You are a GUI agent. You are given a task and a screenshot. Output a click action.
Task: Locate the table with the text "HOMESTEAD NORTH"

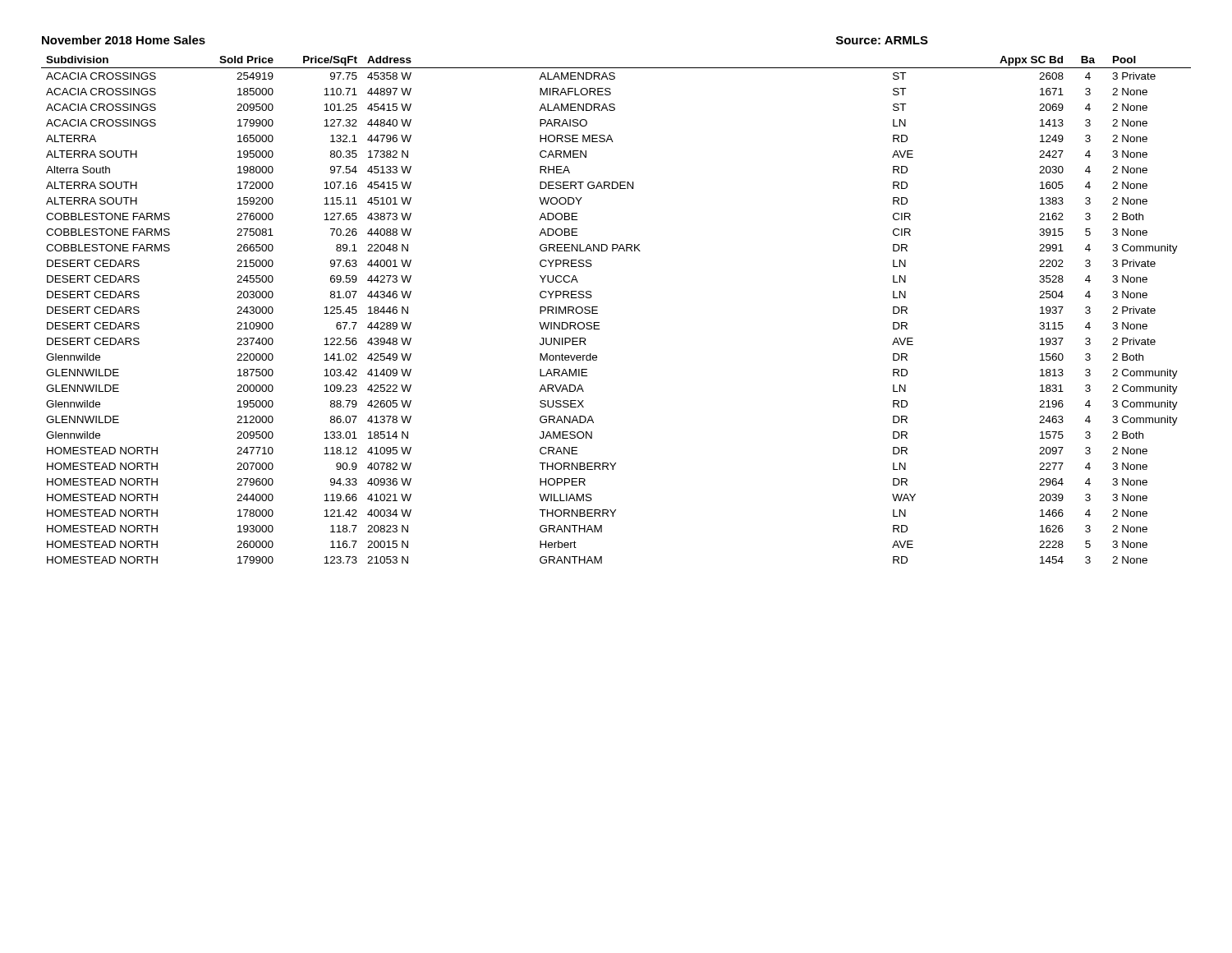click(x=616, y=310)
